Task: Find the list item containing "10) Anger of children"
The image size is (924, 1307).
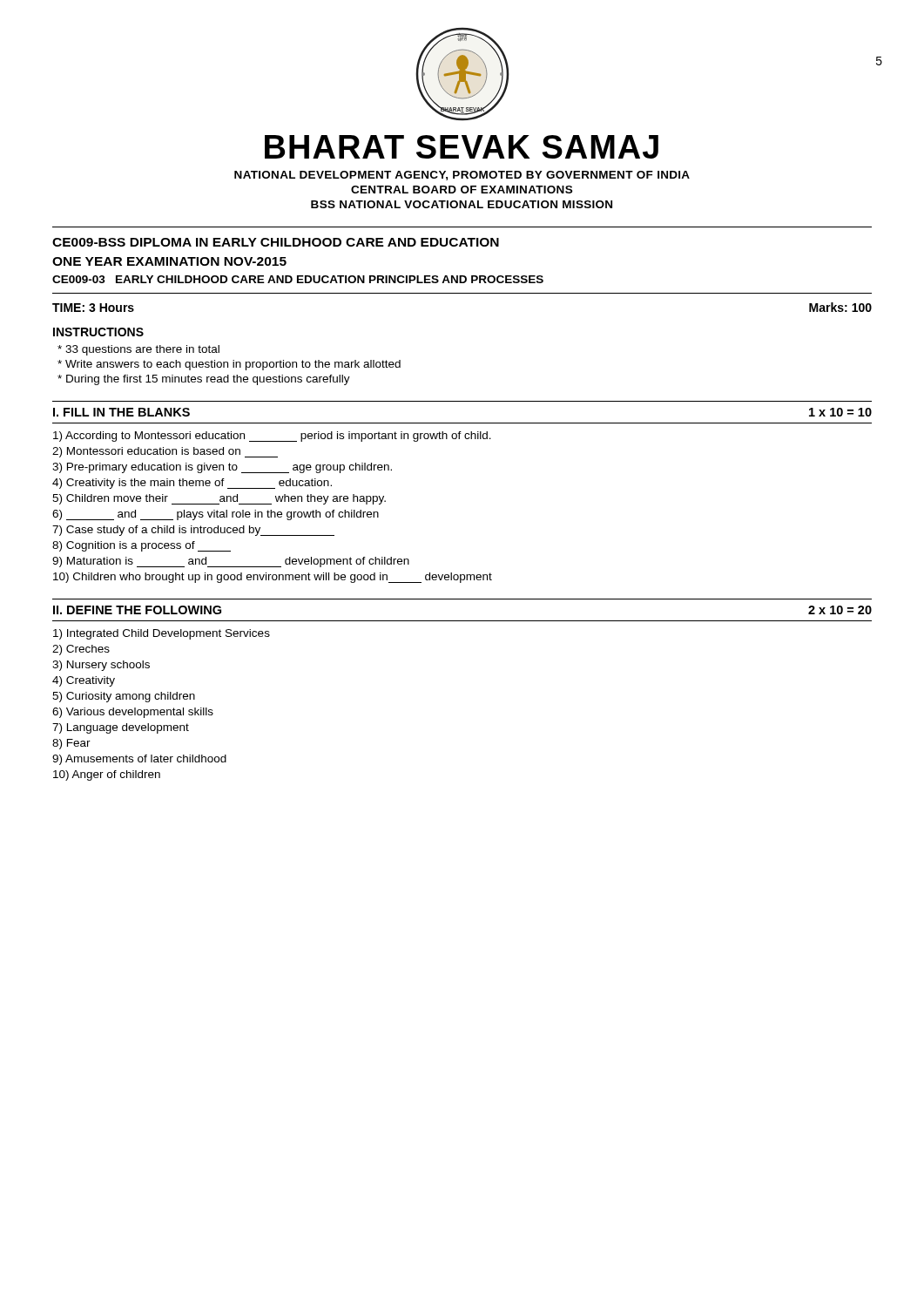Action: pyautogui.click(x=107, y=774)
